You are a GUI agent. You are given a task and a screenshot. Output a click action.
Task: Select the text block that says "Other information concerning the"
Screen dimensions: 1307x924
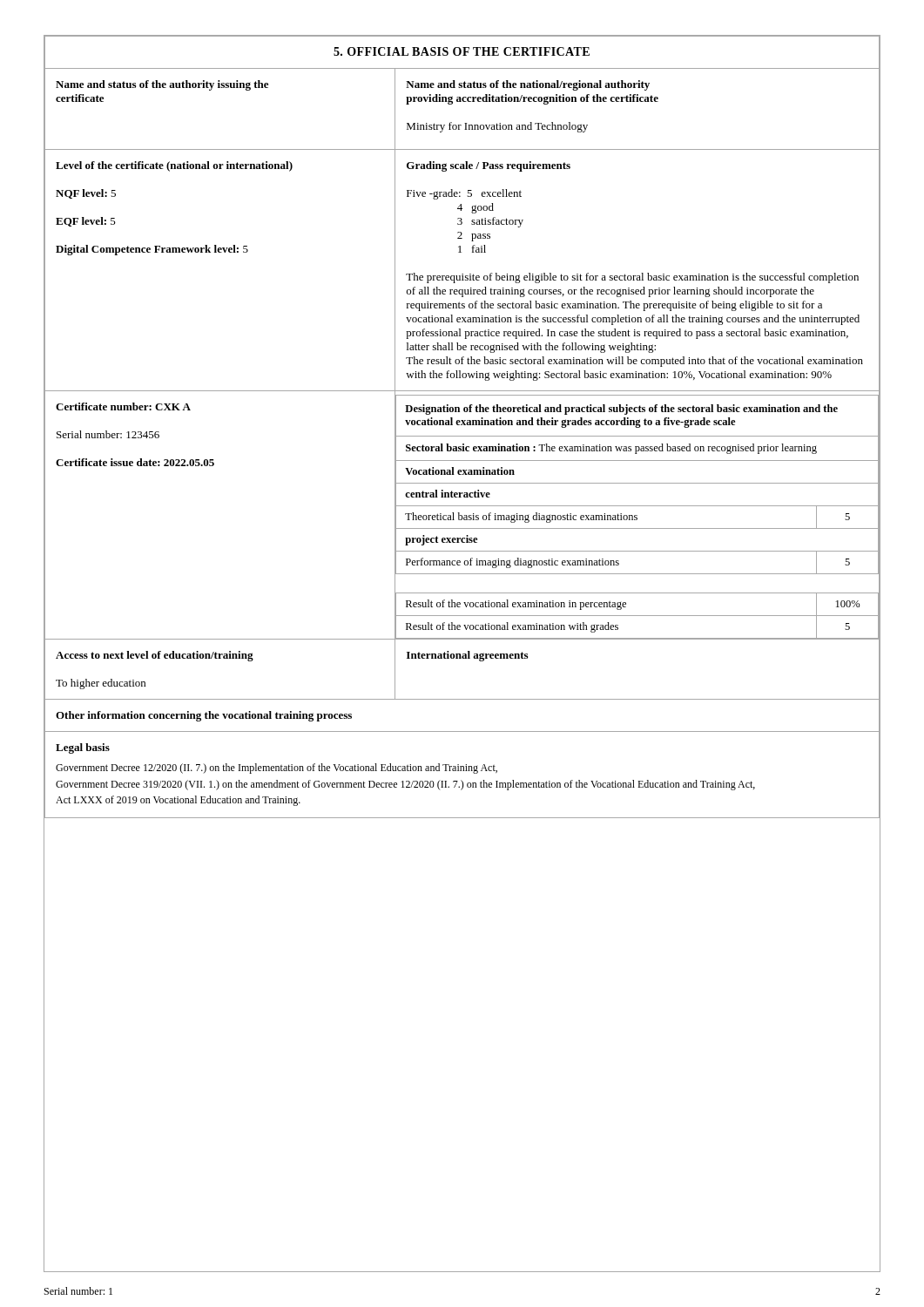click(x=204, y=715)
